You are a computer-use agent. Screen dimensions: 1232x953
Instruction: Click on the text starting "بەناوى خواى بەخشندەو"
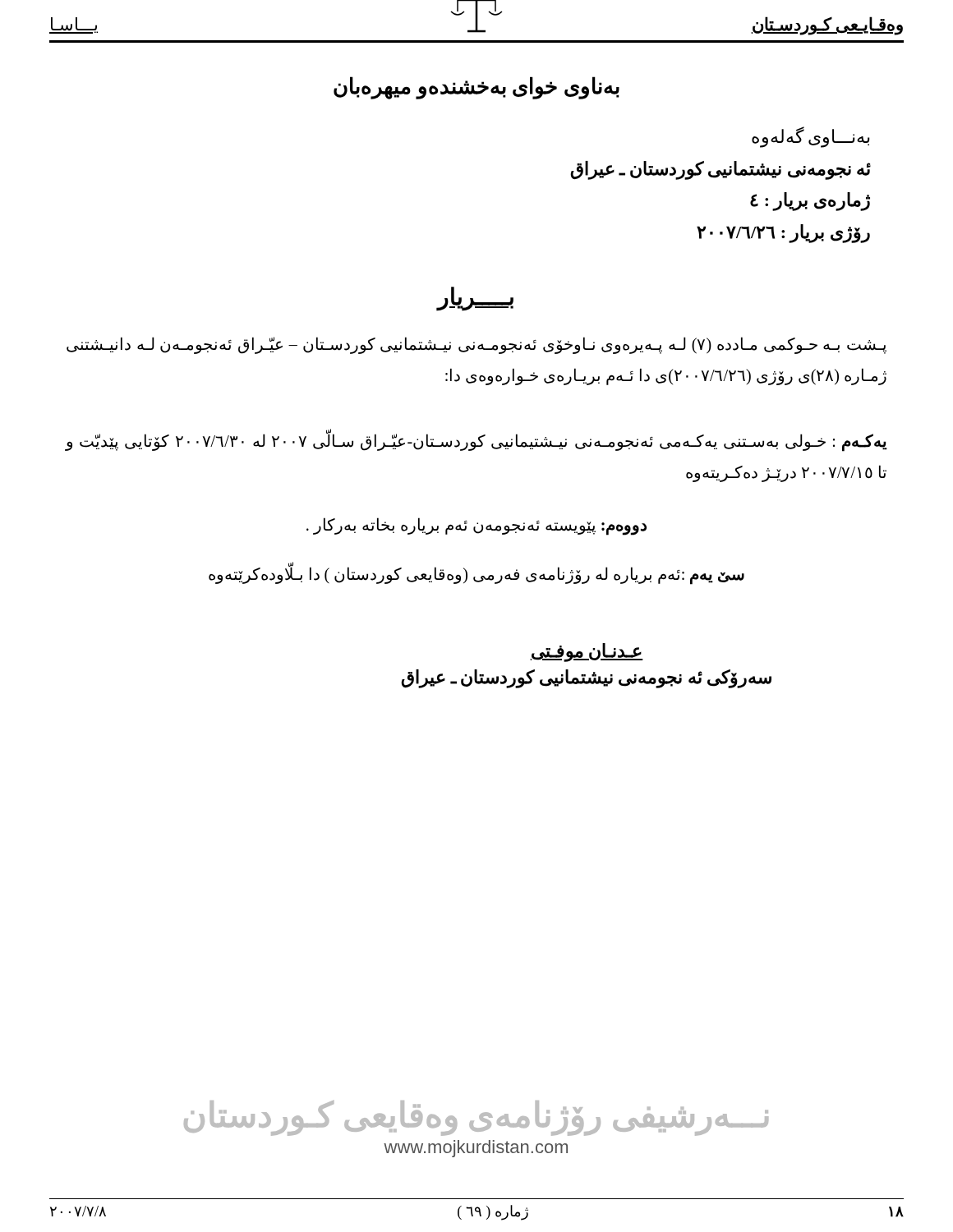click(x=476, y=87)
